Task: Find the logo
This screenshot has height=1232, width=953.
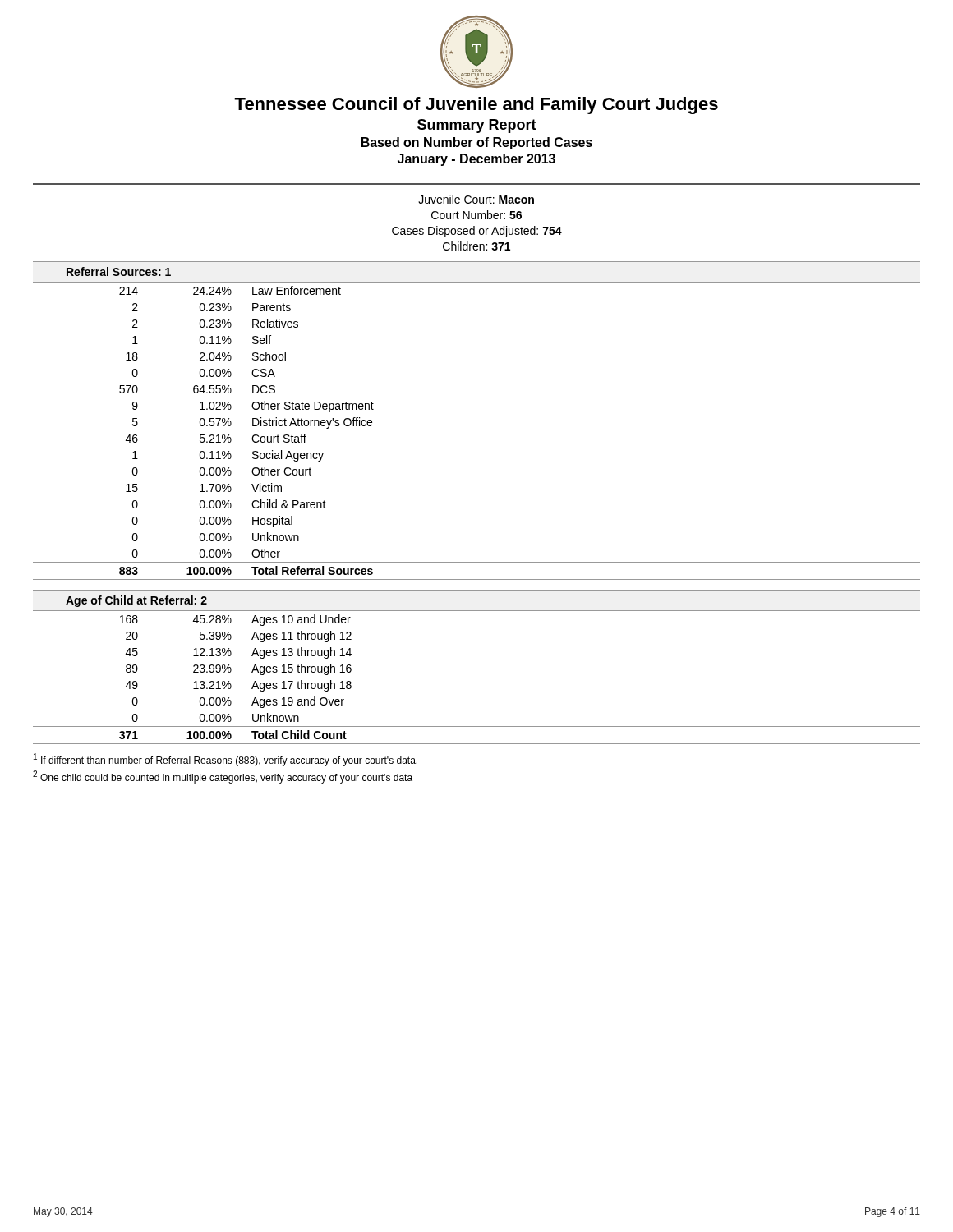Action: 476,52
